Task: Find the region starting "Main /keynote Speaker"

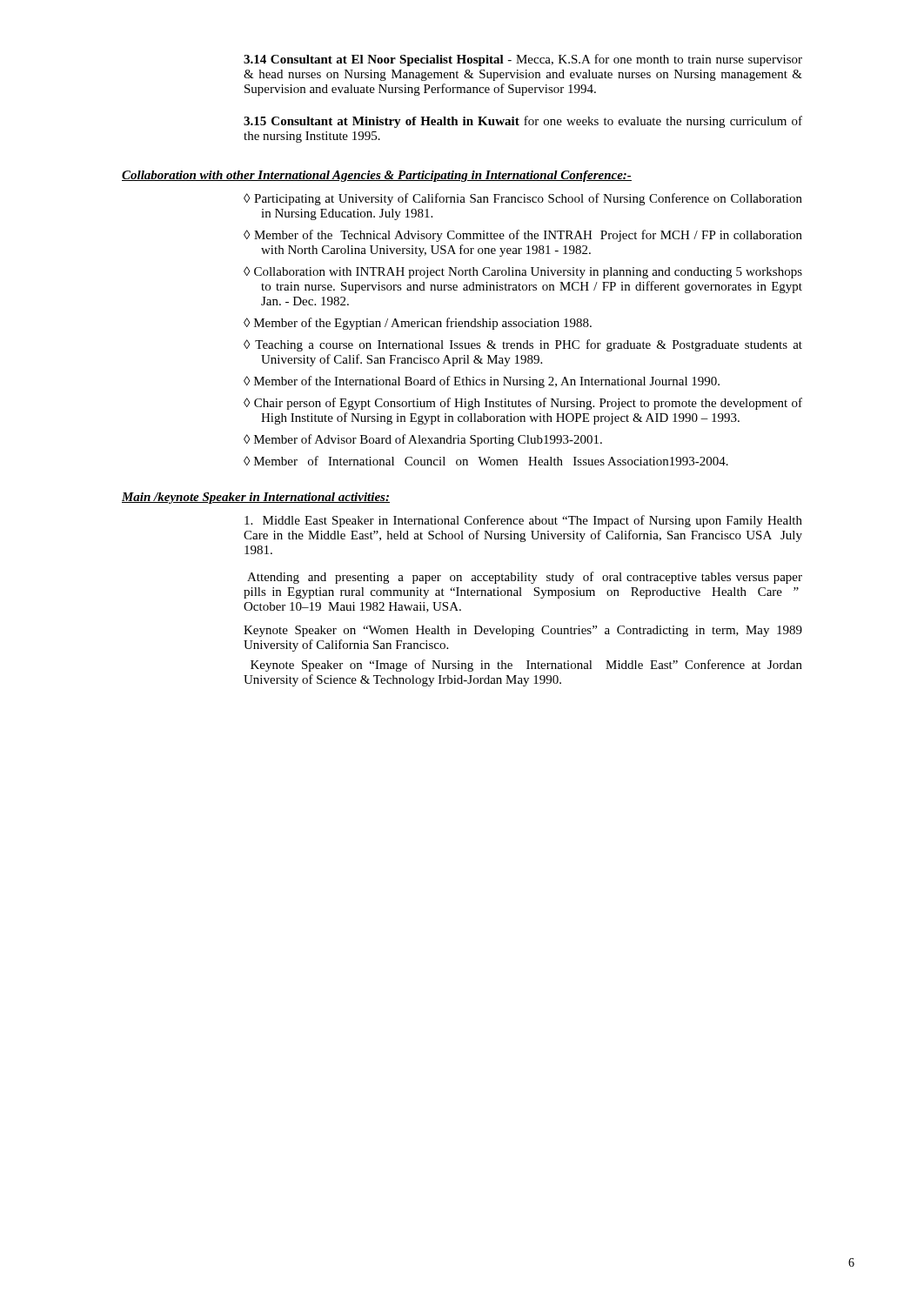Action: coord(256,497)
